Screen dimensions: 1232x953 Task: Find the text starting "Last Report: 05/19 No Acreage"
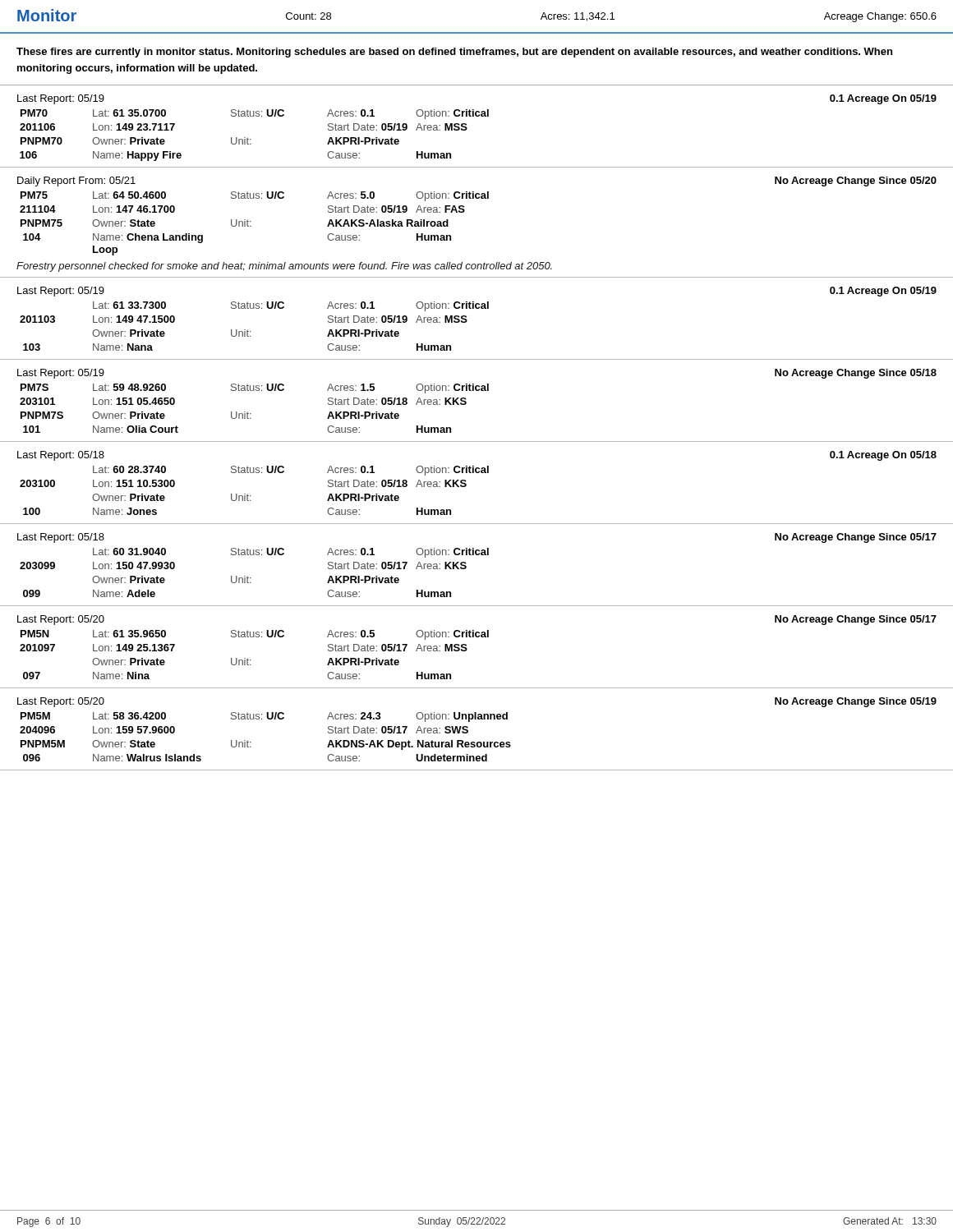(476, 401)
